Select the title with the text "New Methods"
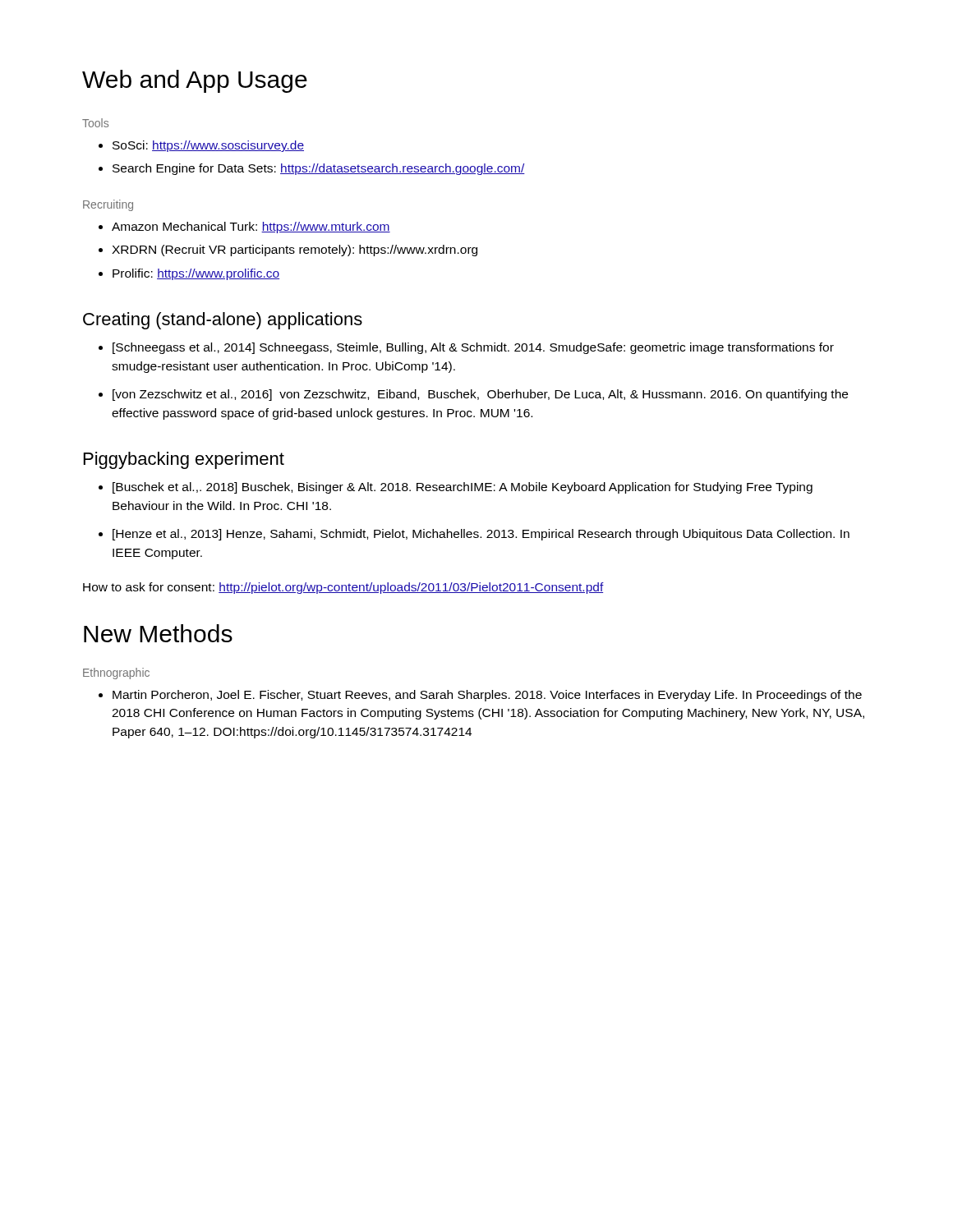The height and width of the screenshot is (1232, 953). (x=157, y=634)
